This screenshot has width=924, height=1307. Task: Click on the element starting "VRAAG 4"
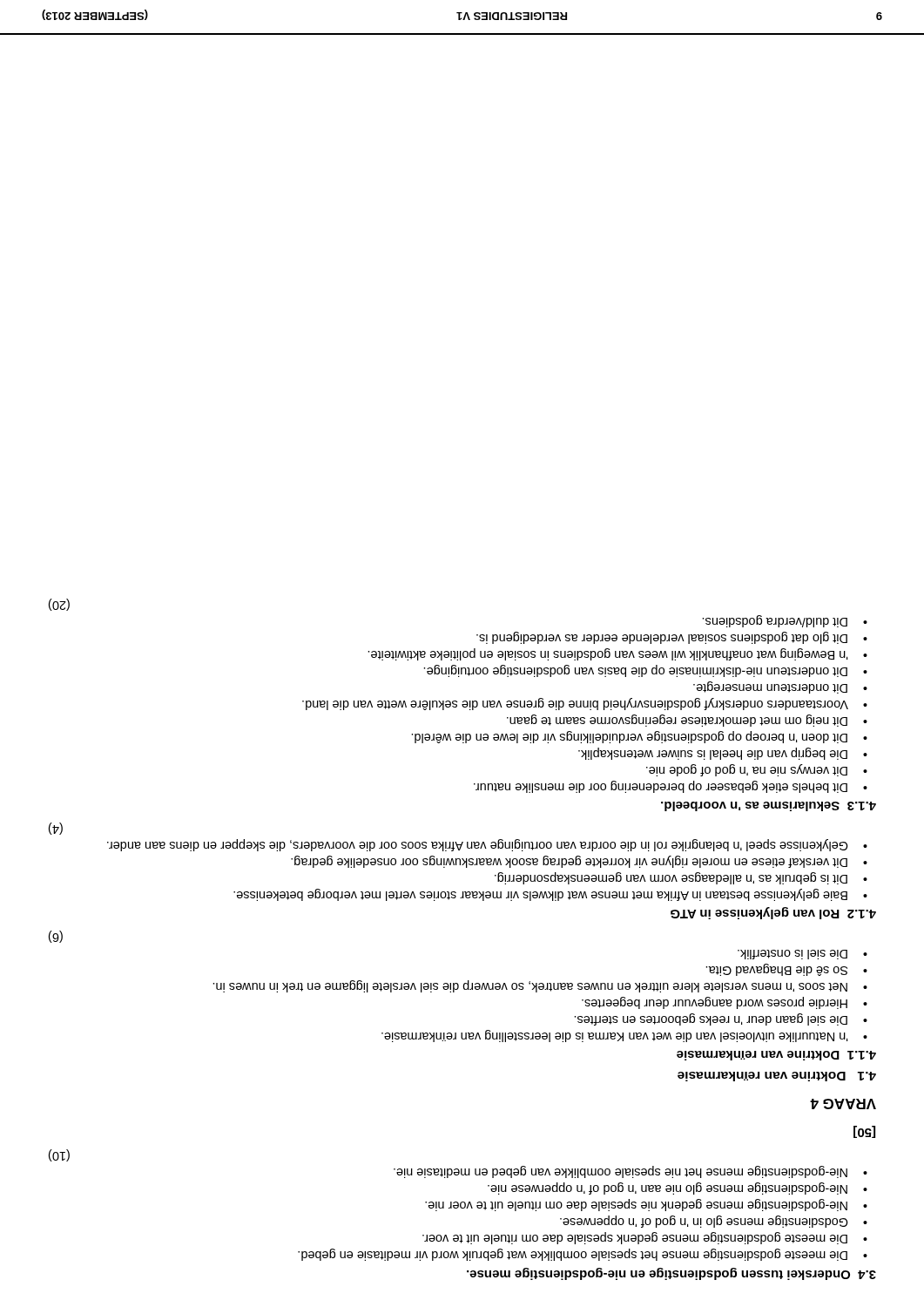(843, 1104)
